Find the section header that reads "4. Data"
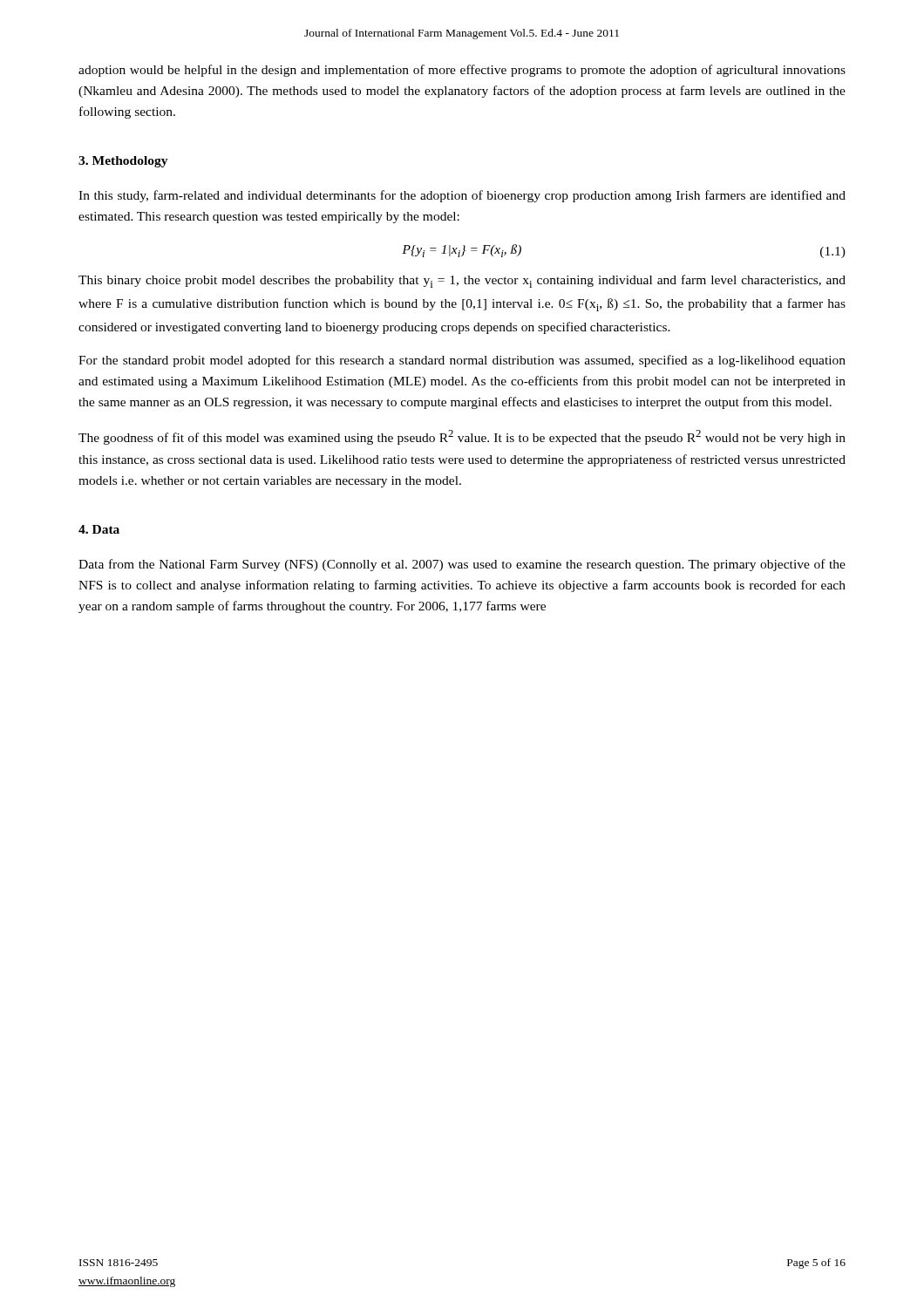 (99, 529)
